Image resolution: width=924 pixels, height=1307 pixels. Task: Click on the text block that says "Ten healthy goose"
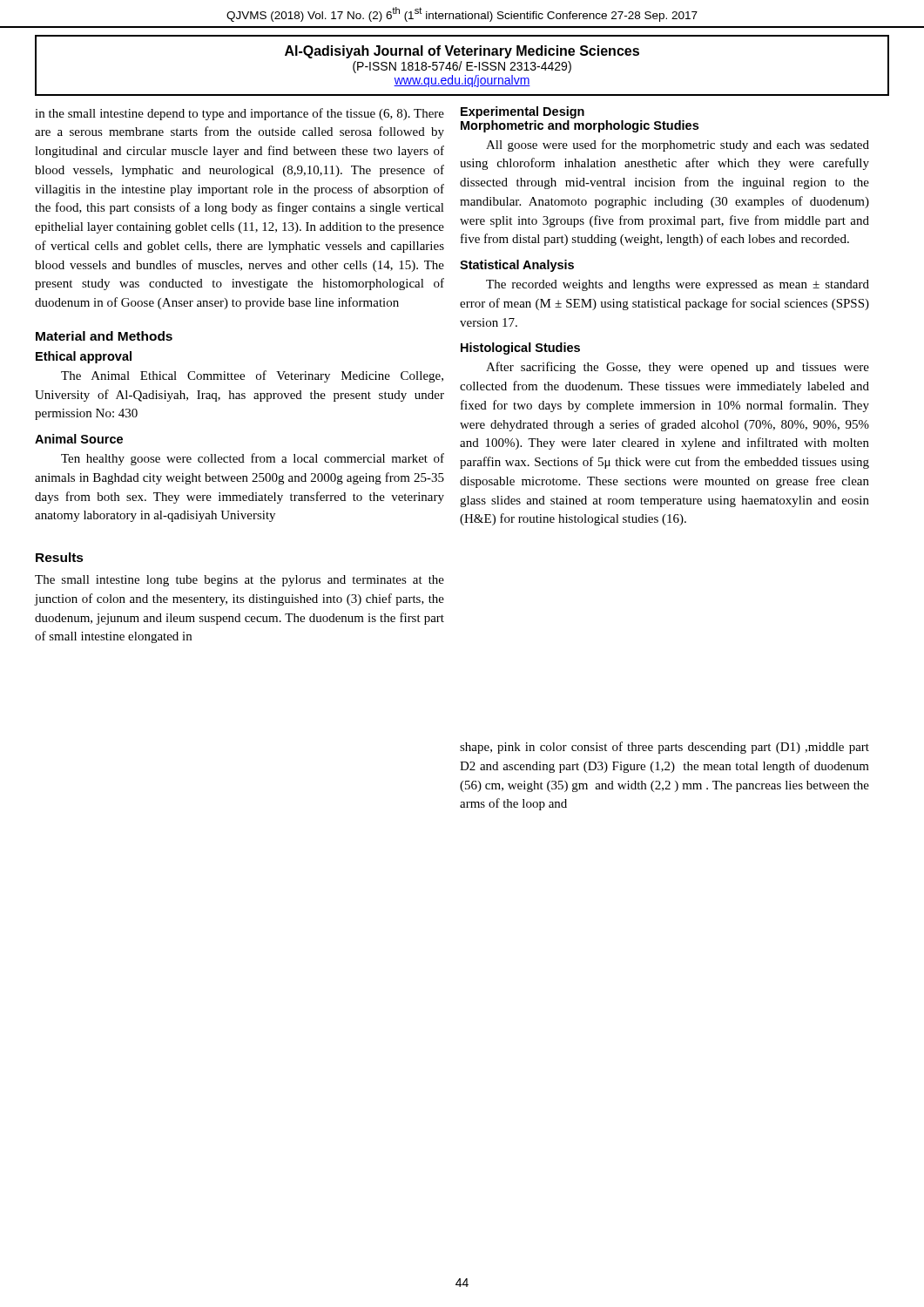240,487
